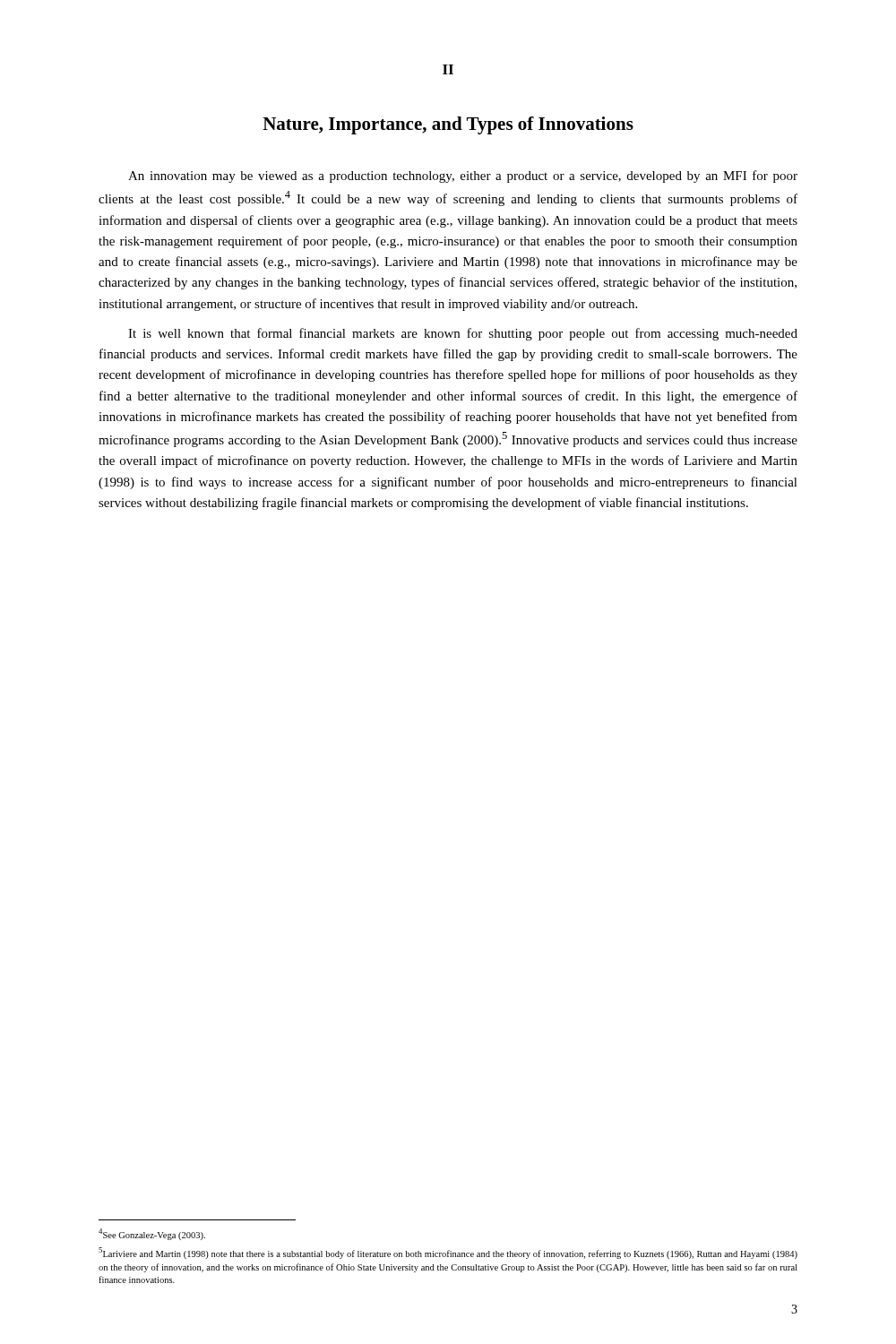Click on the text block starting "4See Gonzalez-Vega (2003)."
The height and width of the screenshot is (1344, 896).
[152, 1233]
